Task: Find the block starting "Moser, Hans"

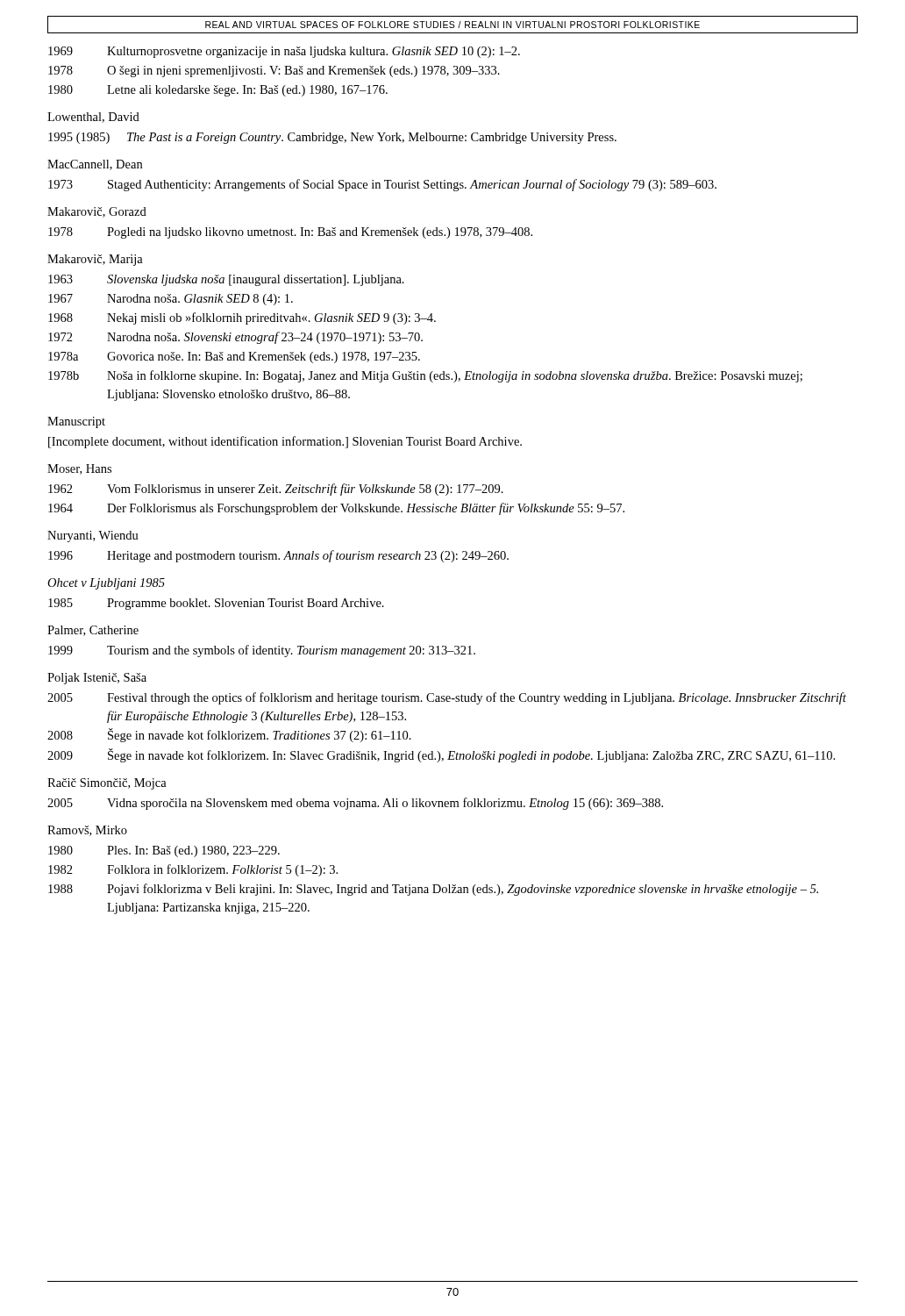Action: (80, 469)
